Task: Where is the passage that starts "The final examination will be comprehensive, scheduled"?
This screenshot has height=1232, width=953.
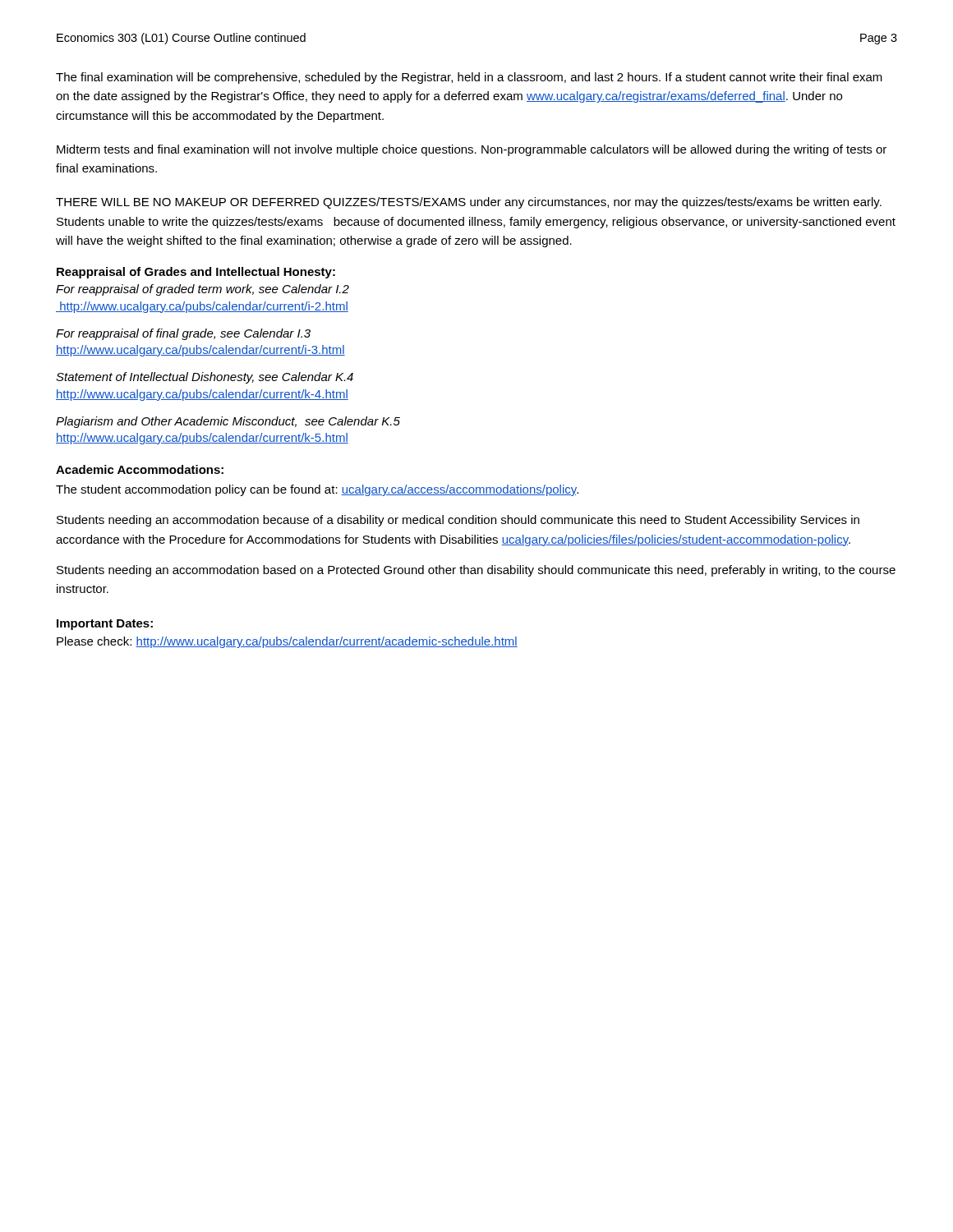Action: click(469, 96)
